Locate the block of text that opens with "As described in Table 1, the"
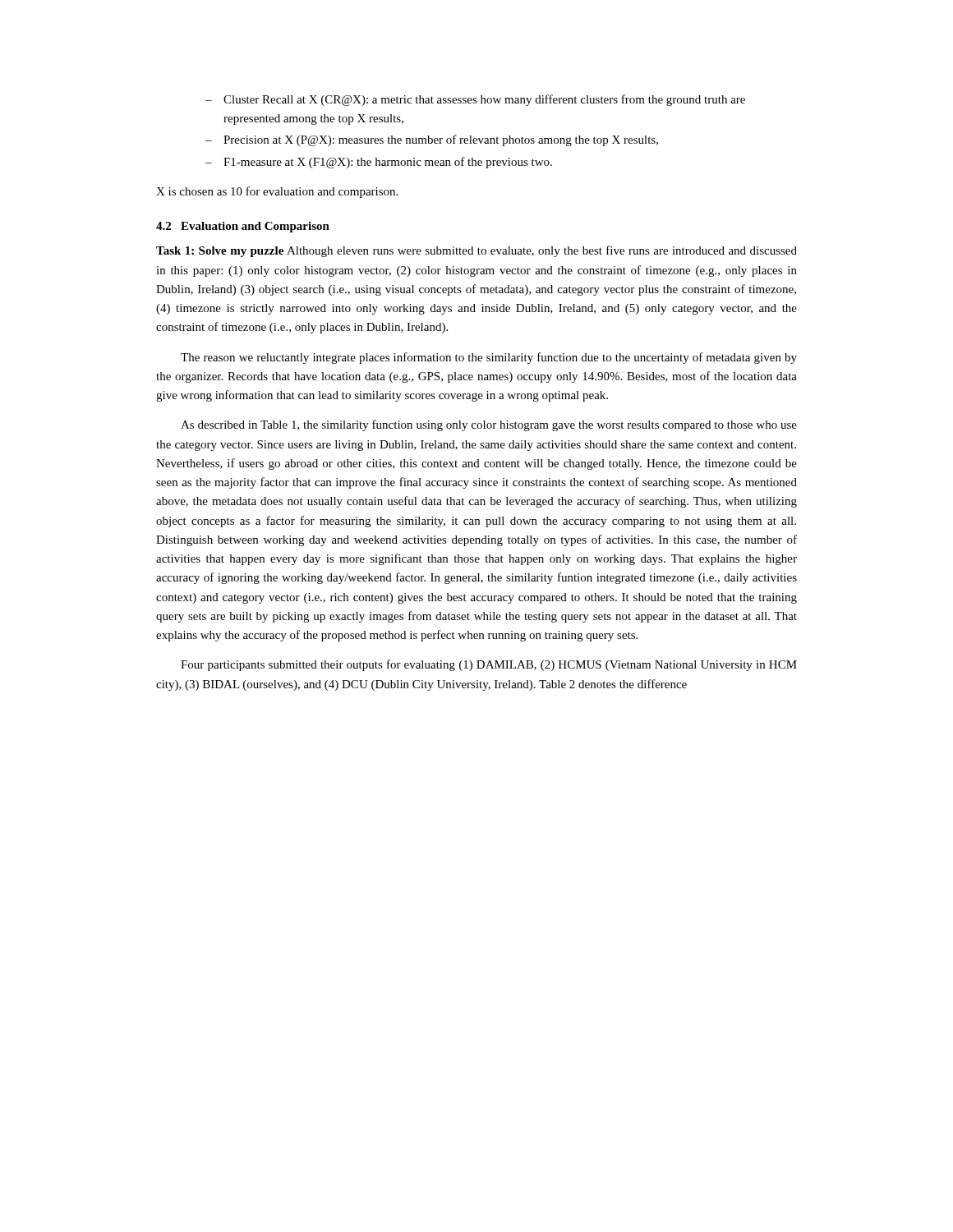Screen dimensions: 1232x953 (476, 530)
